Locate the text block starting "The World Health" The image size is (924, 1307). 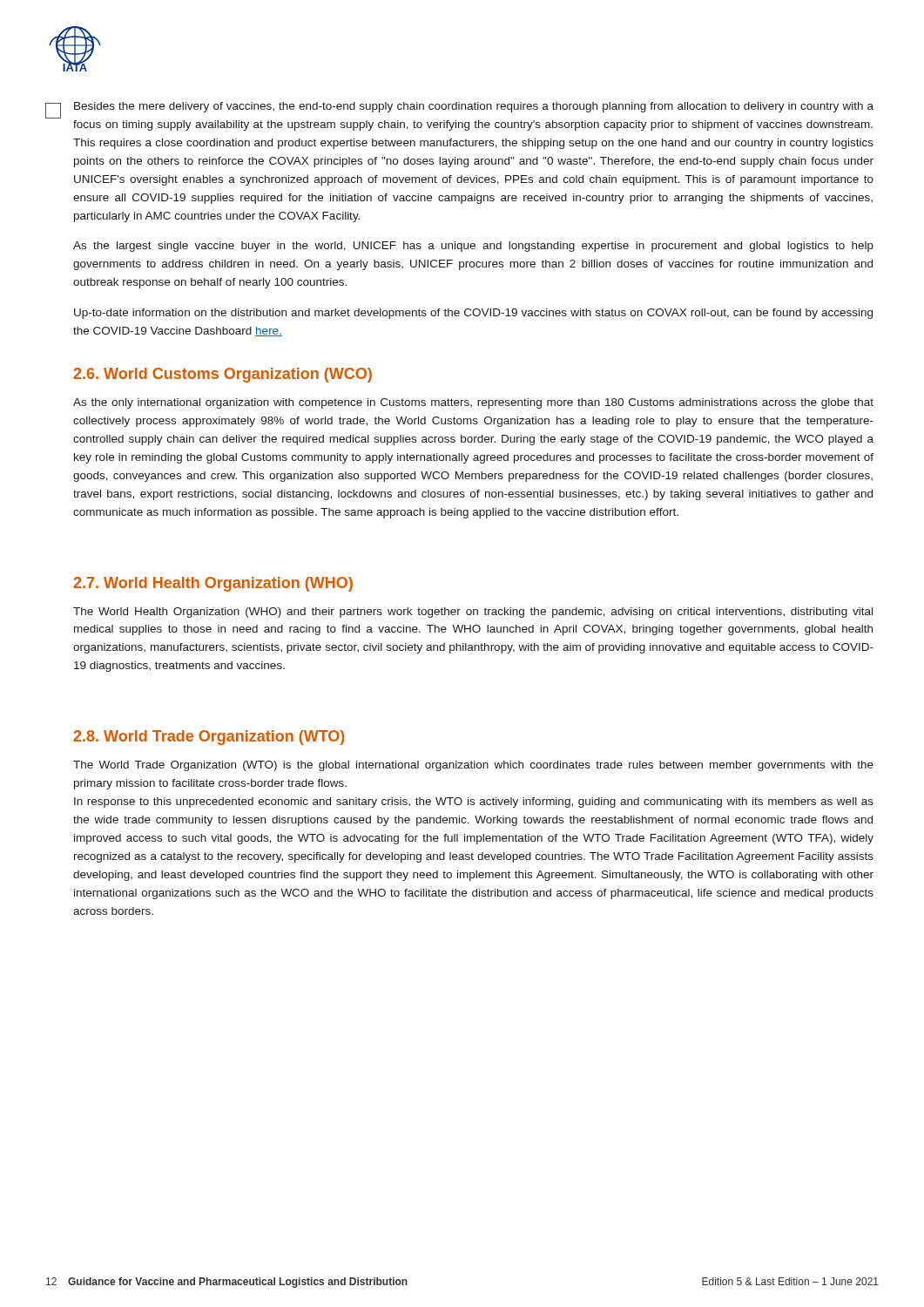pos(473,638)
